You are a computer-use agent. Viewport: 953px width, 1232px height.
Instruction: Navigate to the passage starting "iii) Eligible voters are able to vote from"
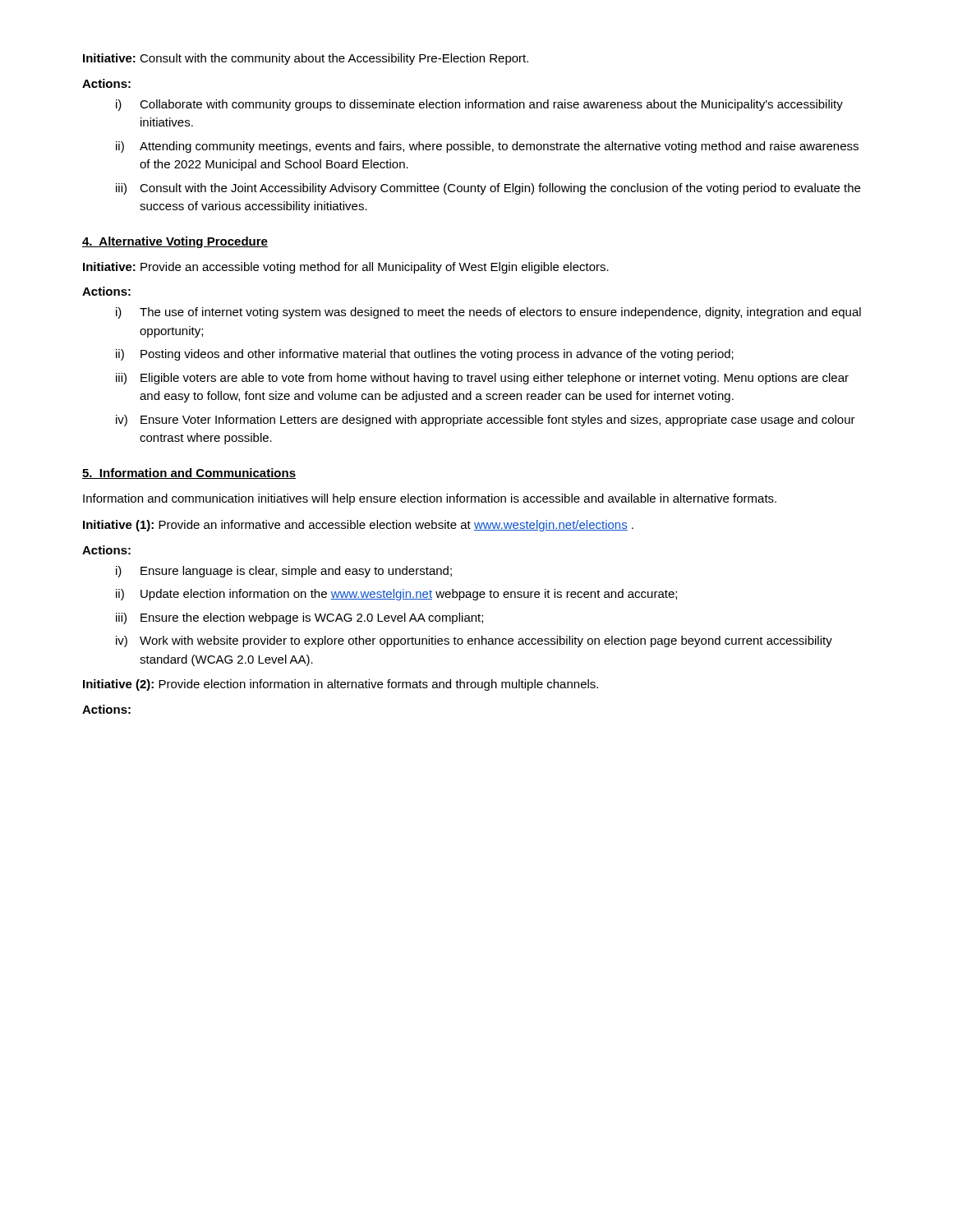point(476,387)
